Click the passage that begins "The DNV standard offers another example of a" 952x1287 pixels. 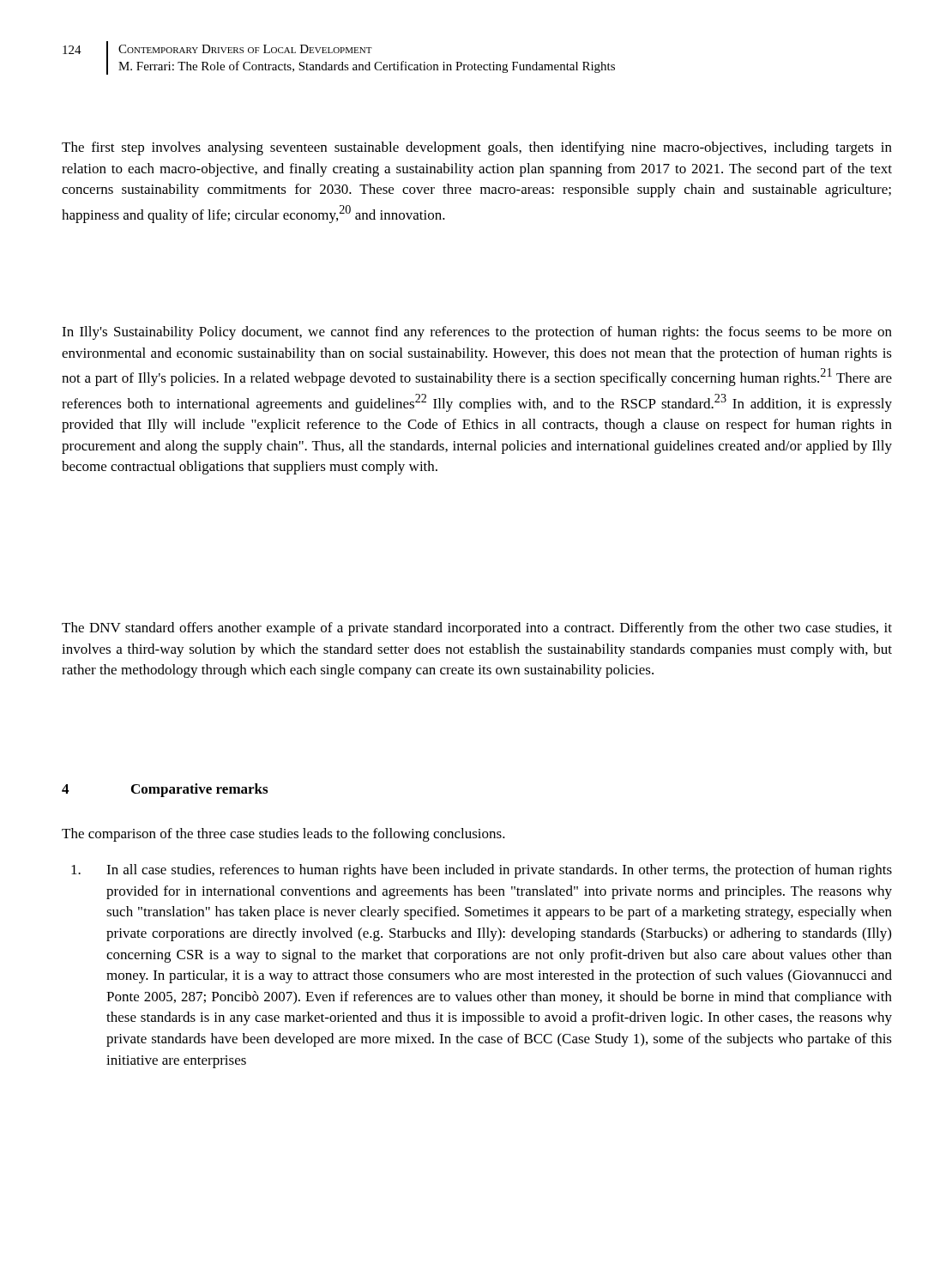point(477,649)
